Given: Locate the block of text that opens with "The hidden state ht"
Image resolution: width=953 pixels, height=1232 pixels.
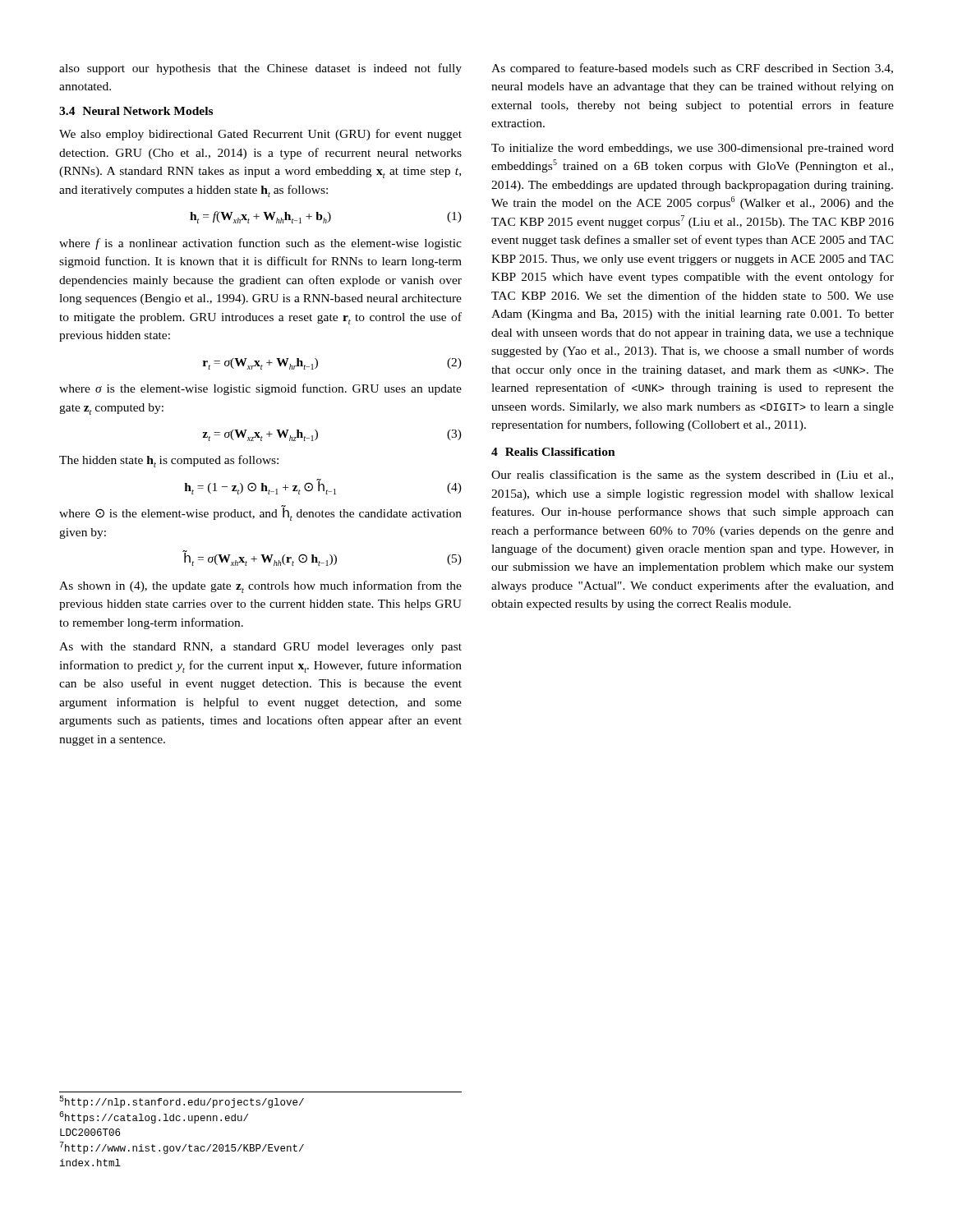Looking at the screenshot, I should pos(260,461).
